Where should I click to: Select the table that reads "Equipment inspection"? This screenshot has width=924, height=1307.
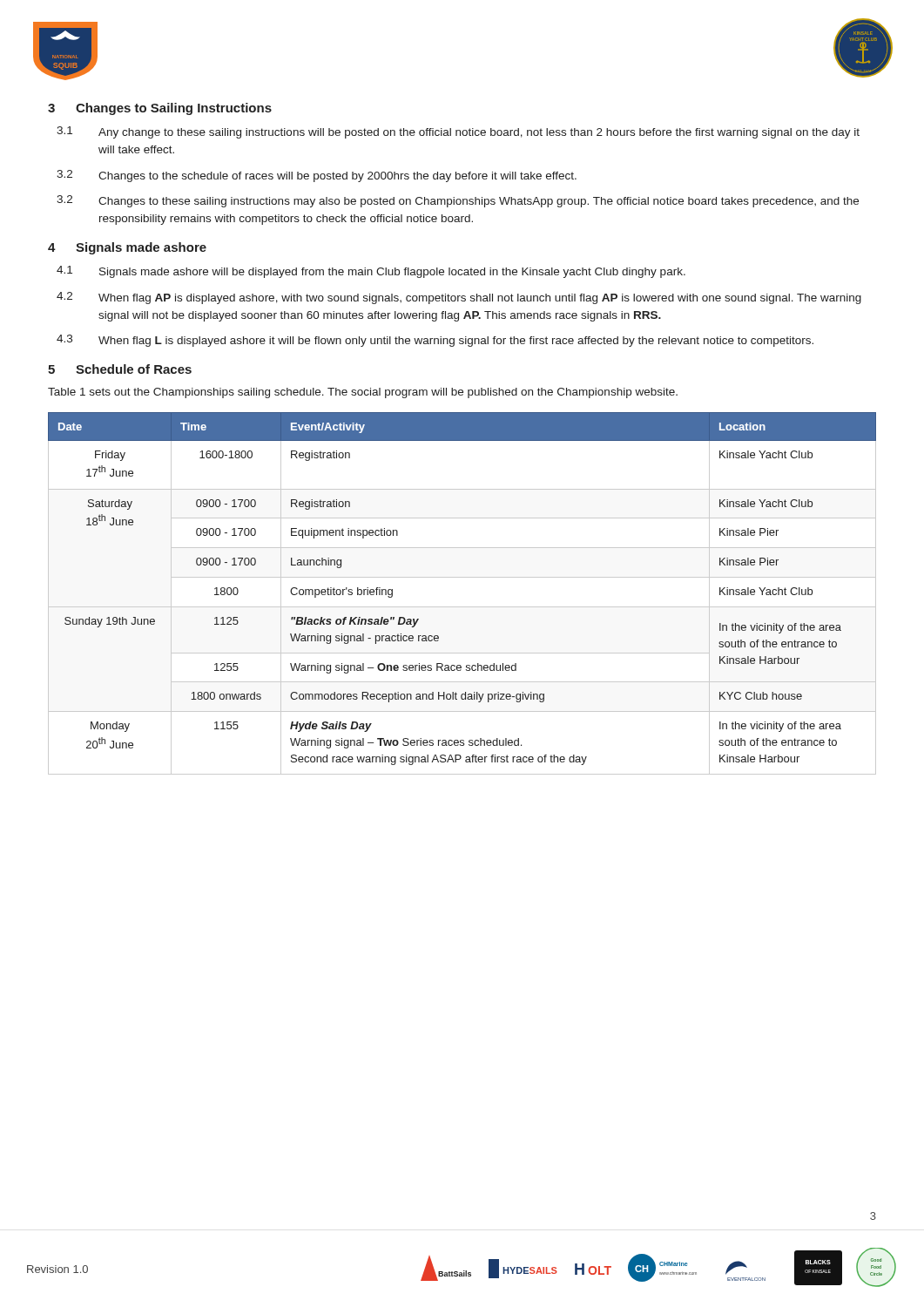[462, 593]
